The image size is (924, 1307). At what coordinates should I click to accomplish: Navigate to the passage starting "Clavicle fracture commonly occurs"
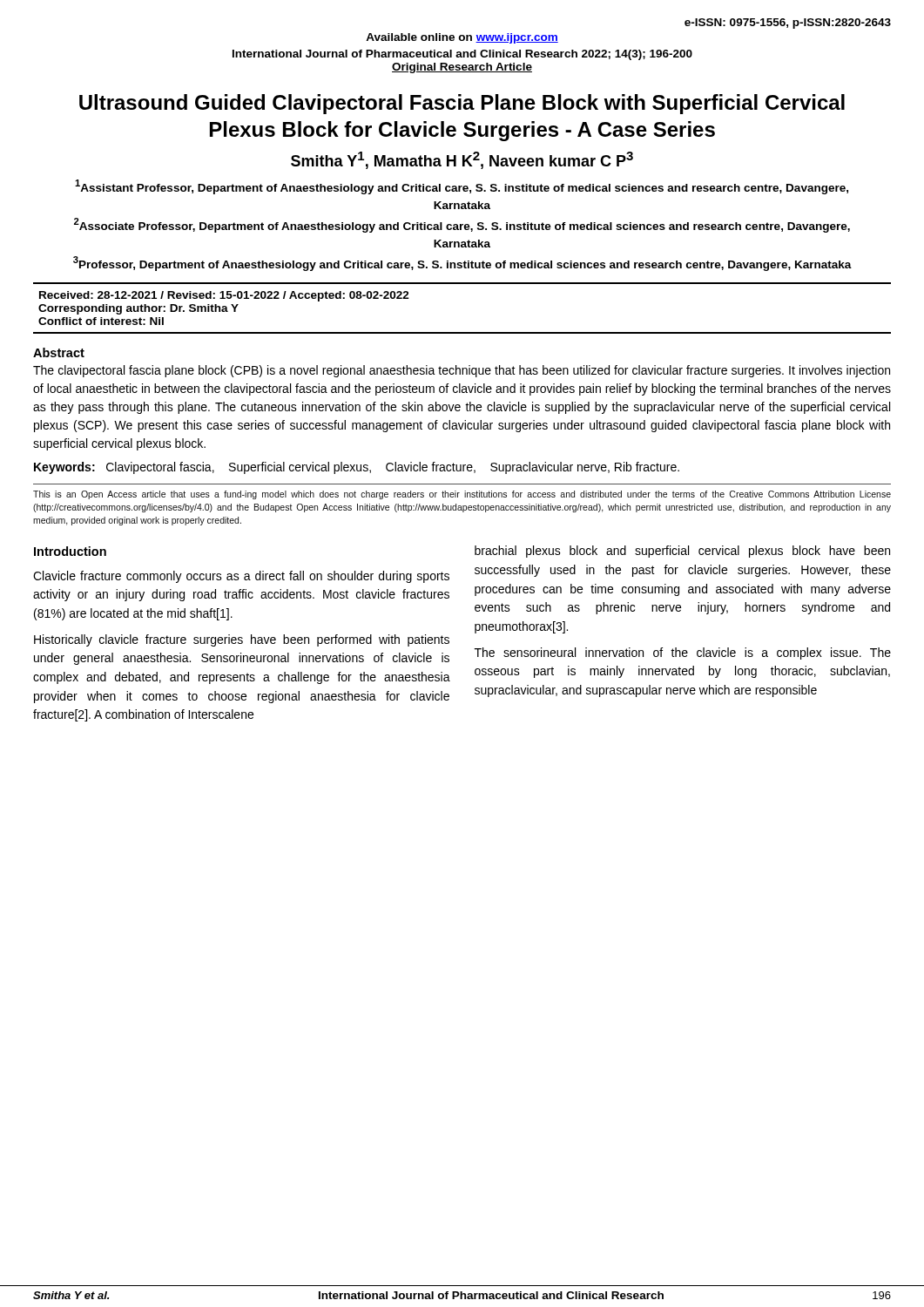point(241,646)
